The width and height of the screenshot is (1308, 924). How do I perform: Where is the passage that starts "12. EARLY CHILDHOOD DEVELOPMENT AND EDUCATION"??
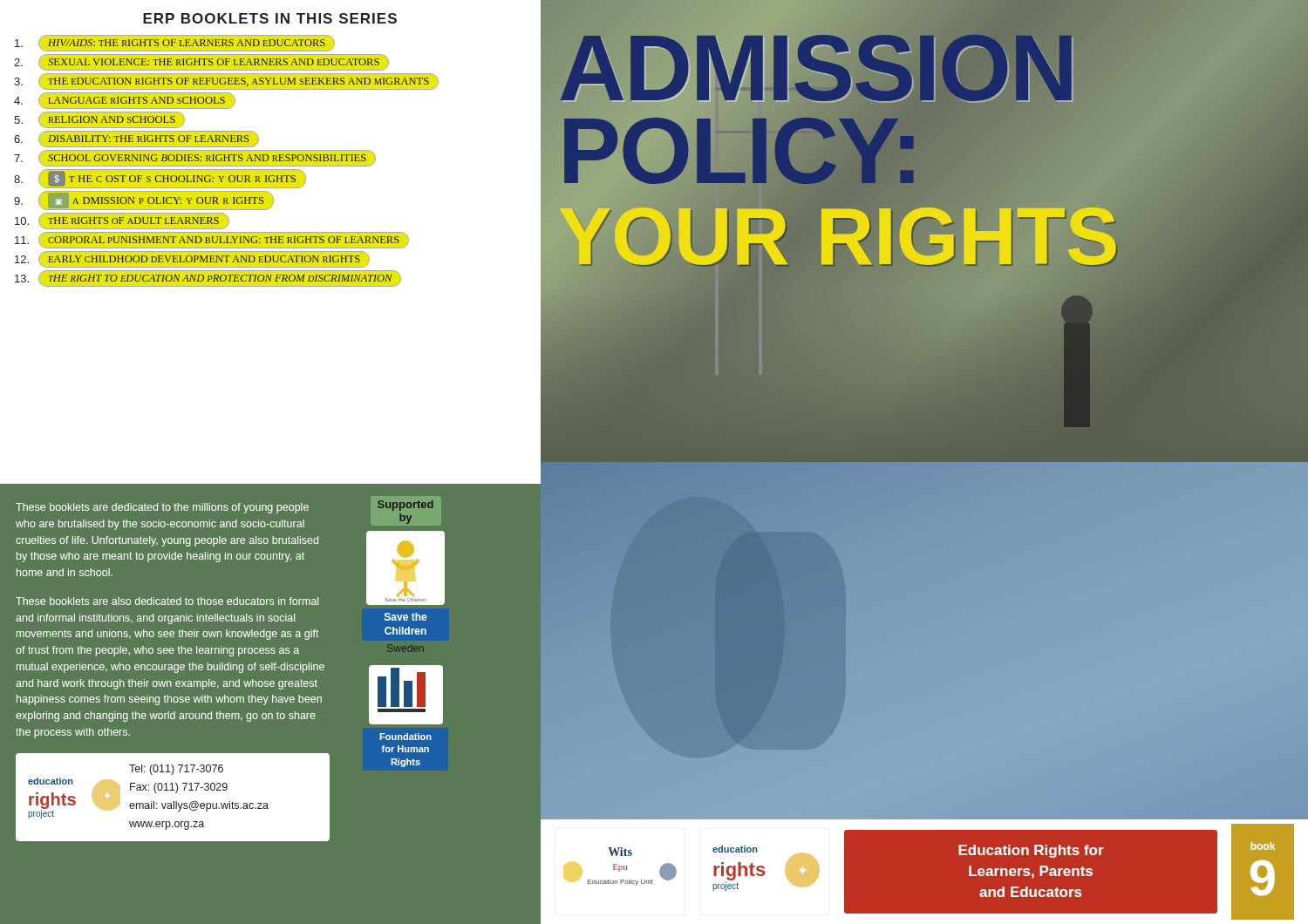[x=192, y=259]
